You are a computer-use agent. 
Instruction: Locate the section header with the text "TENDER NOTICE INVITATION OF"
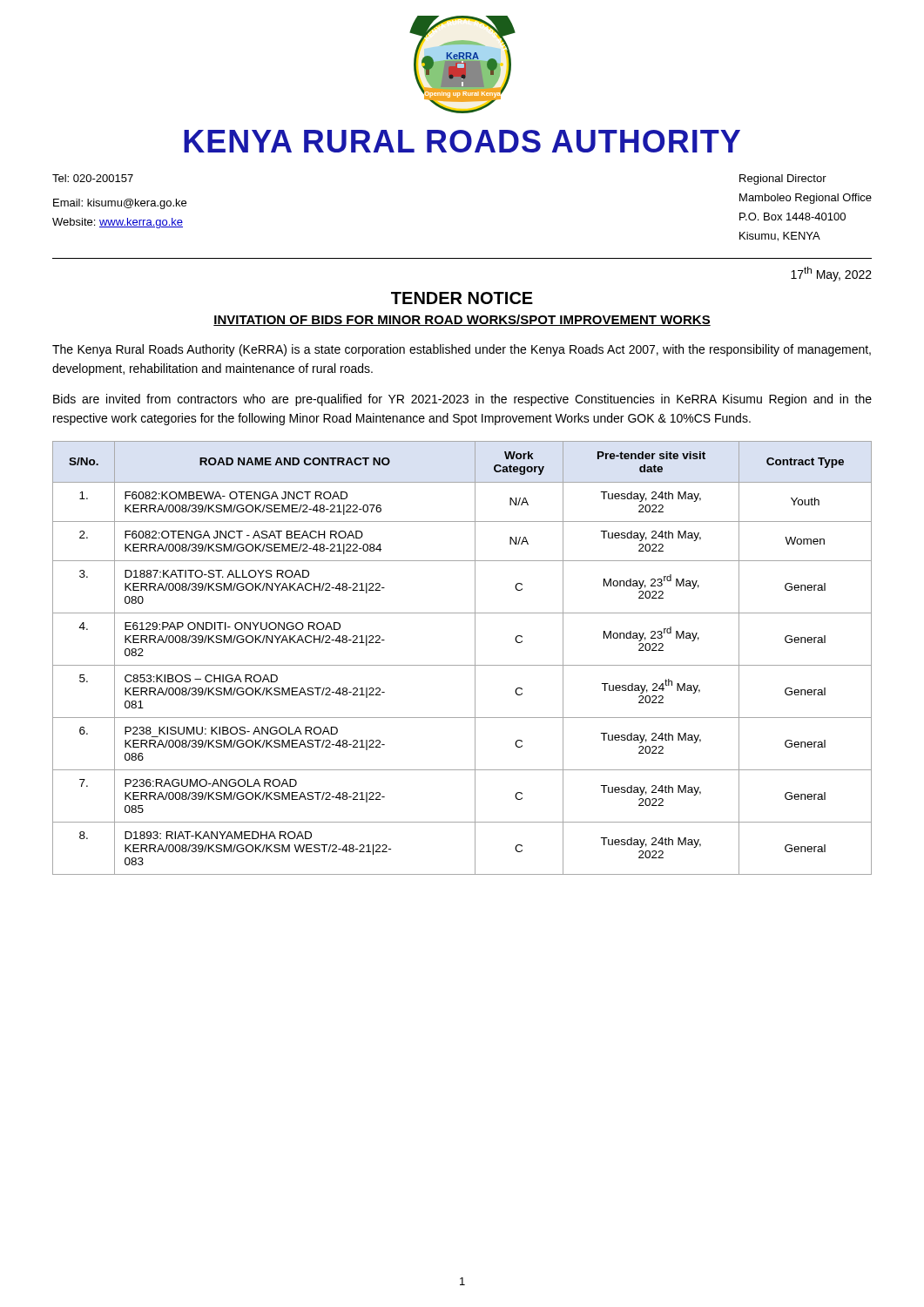pyautogui.click(x=462, y=308)
